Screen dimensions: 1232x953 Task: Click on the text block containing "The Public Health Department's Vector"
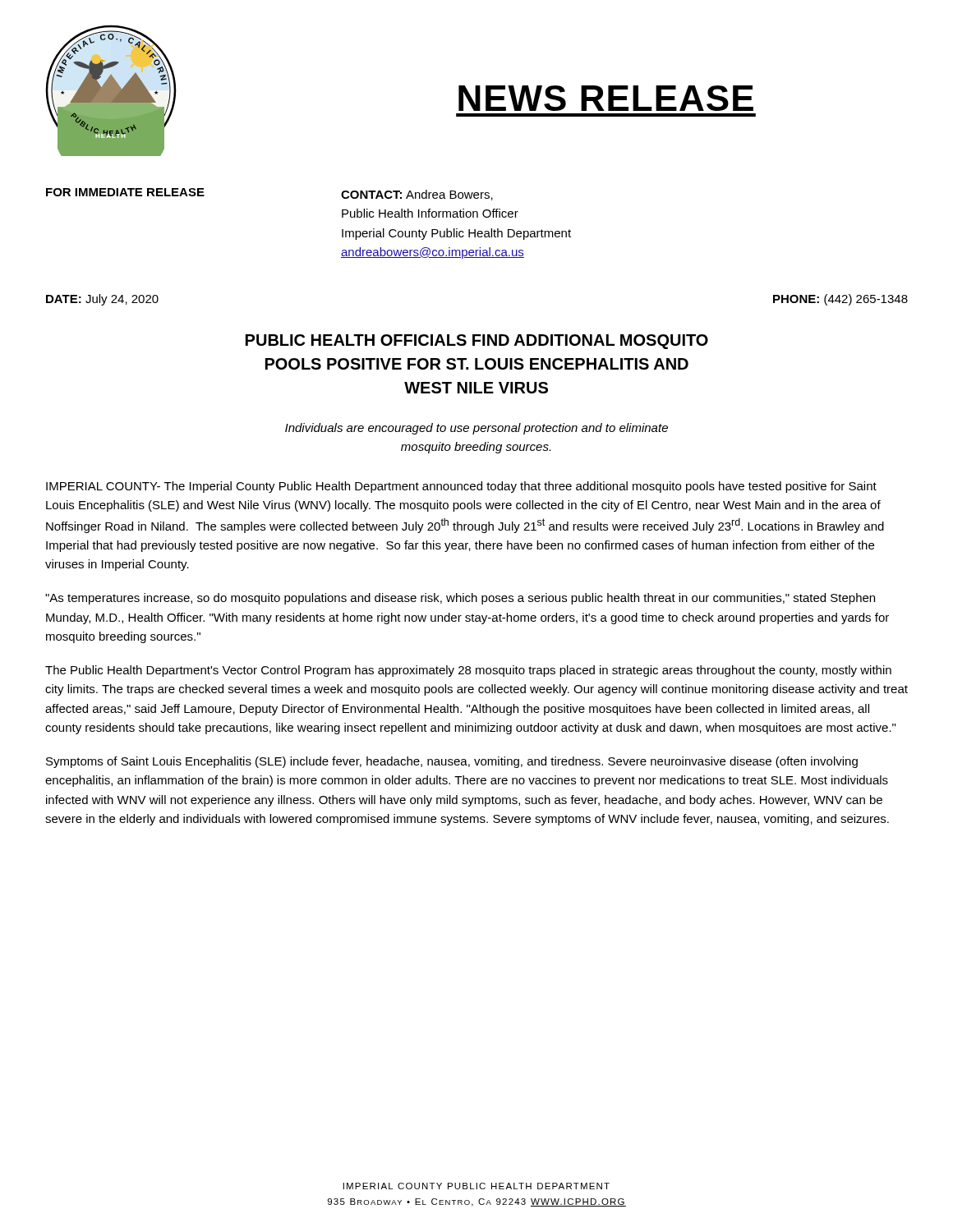476,698
